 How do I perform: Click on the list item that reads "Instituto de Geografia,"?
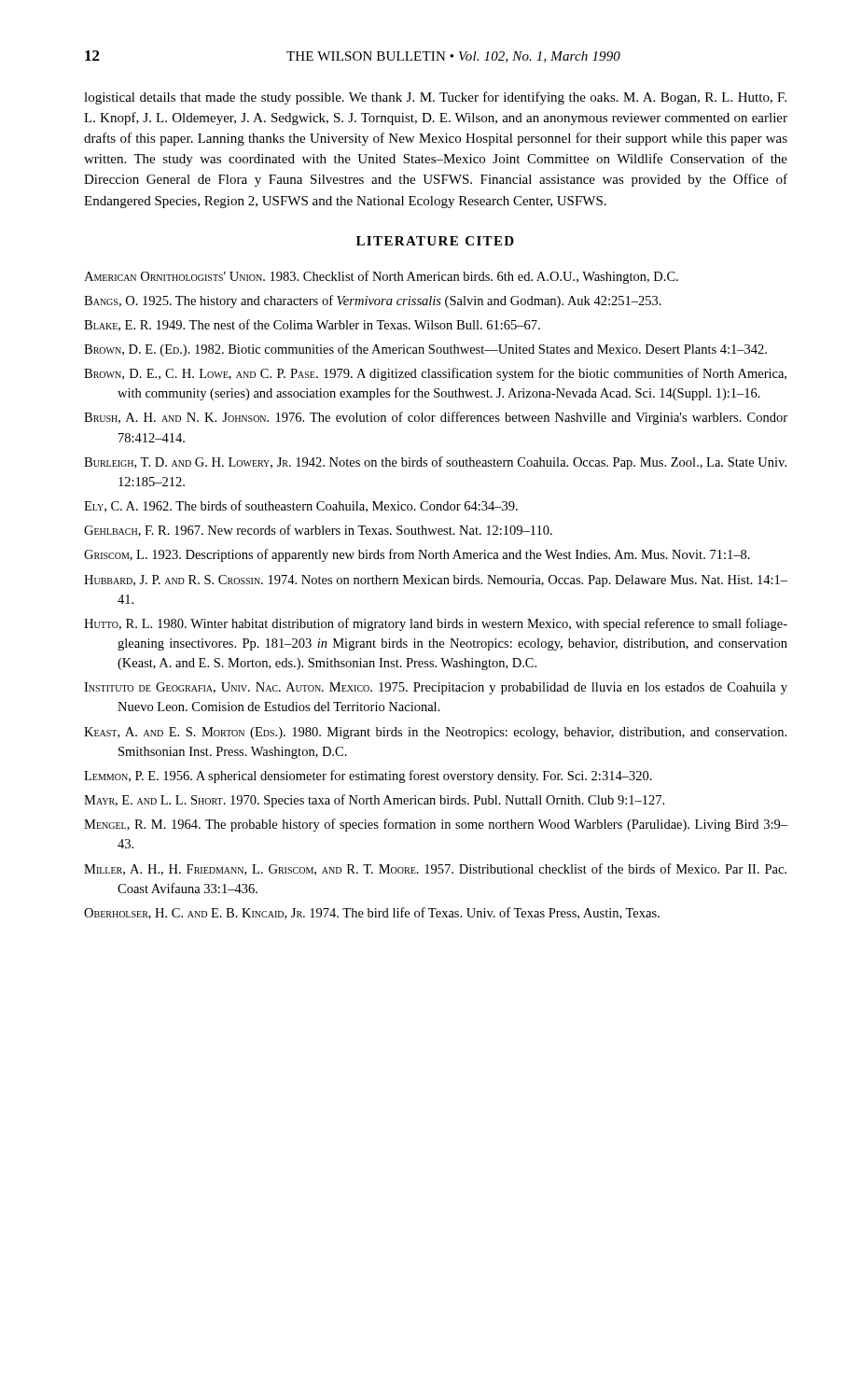(x=436, y=697)
